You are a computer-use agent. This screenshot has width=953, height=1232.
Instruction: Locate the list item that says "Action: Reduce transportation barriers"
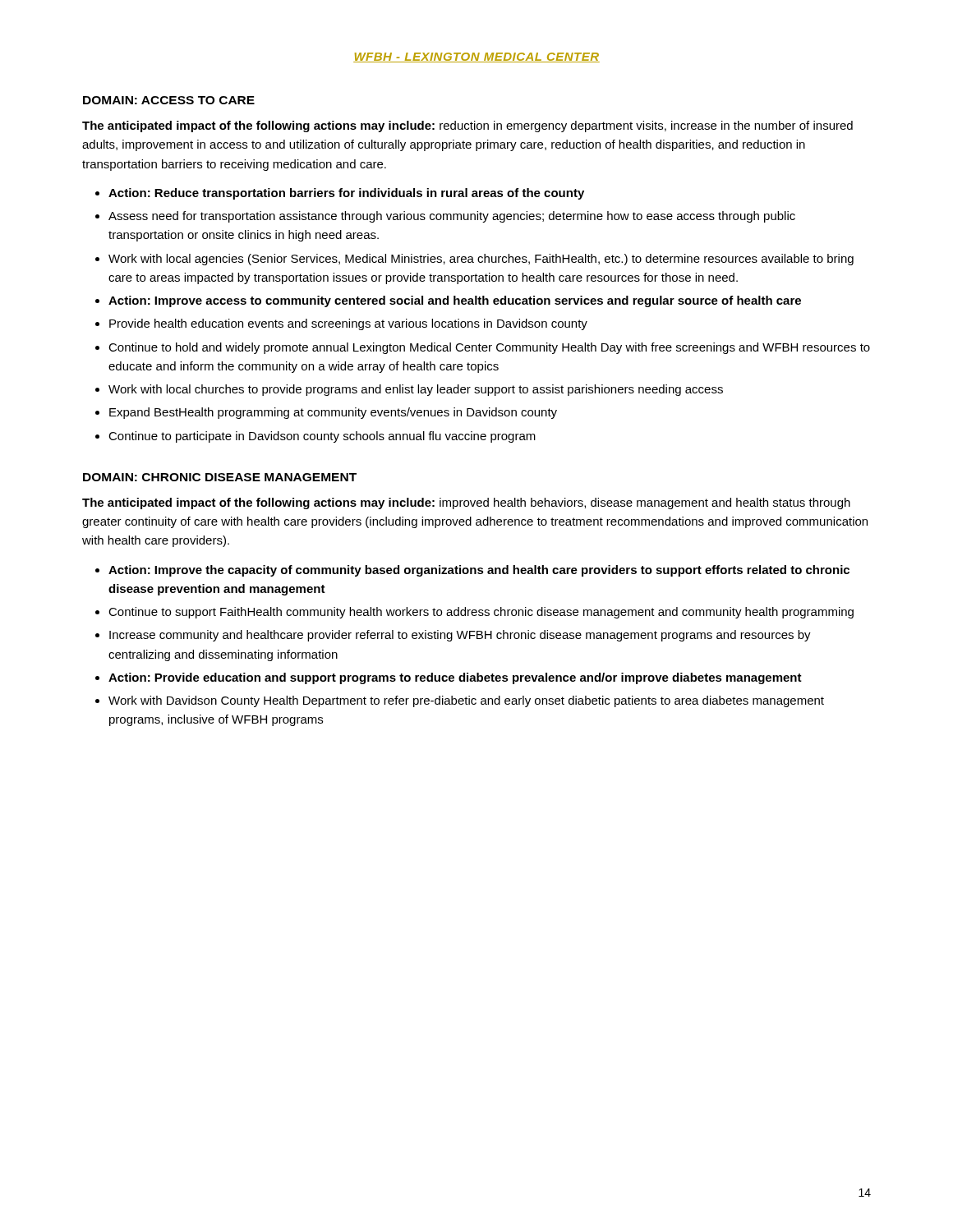346,192
